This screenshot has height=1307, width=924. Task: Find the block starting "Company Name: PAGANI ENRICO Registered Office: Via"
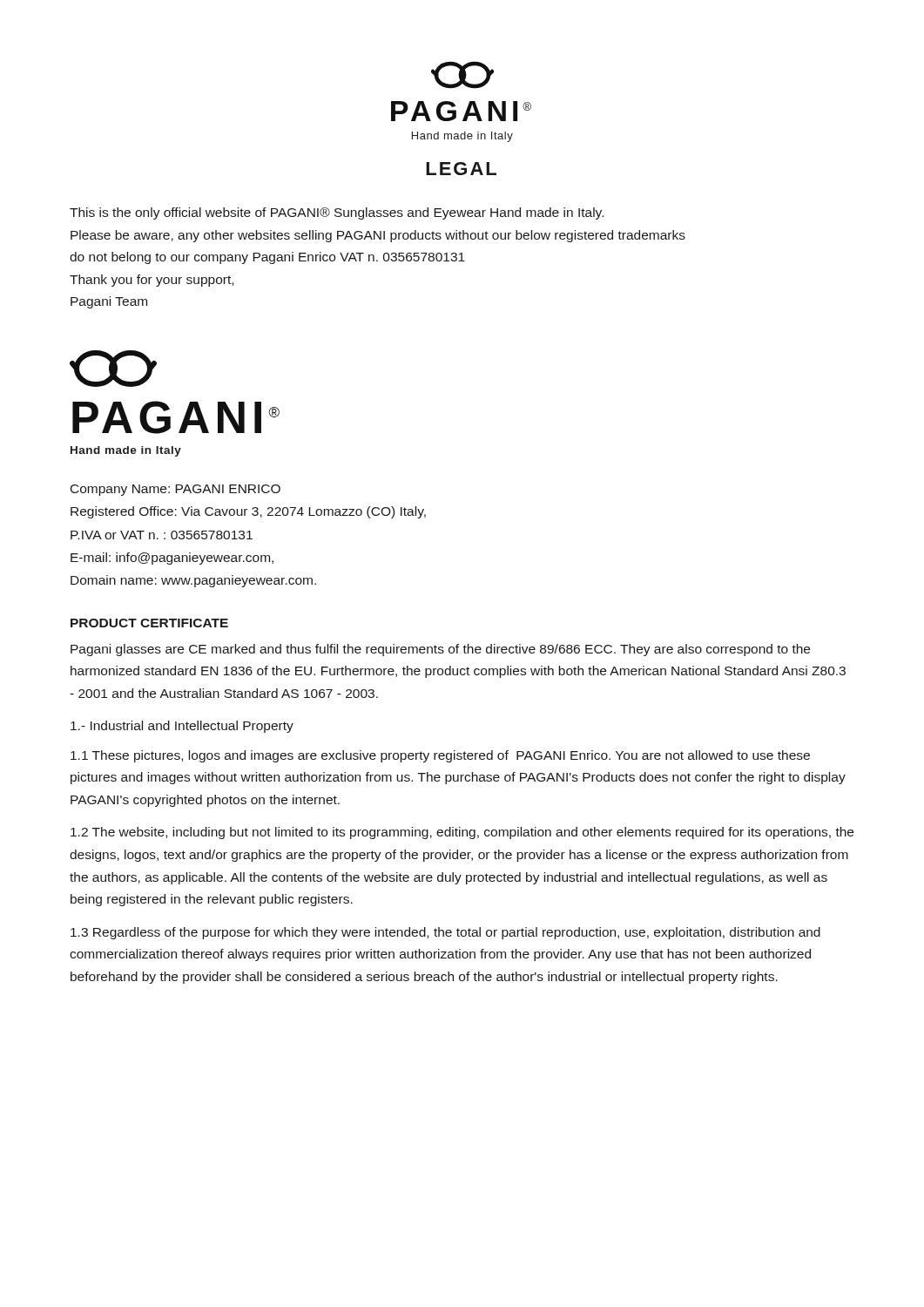point(248,534)
